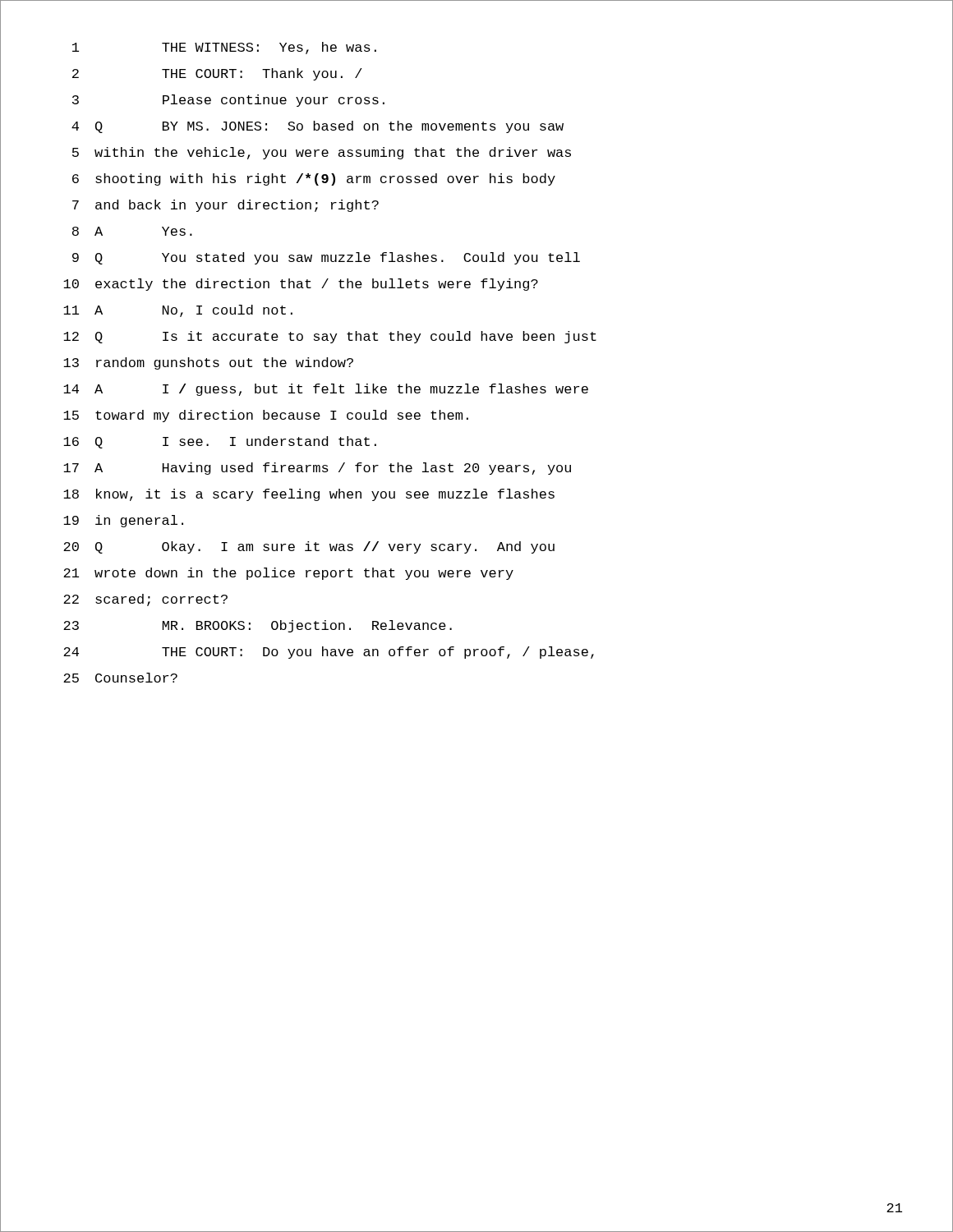Click on the list item that reads "23 MR. BROOKS: Objection. Relevance."
This screenshot has width=953, height=1232.
pos(67,626)
